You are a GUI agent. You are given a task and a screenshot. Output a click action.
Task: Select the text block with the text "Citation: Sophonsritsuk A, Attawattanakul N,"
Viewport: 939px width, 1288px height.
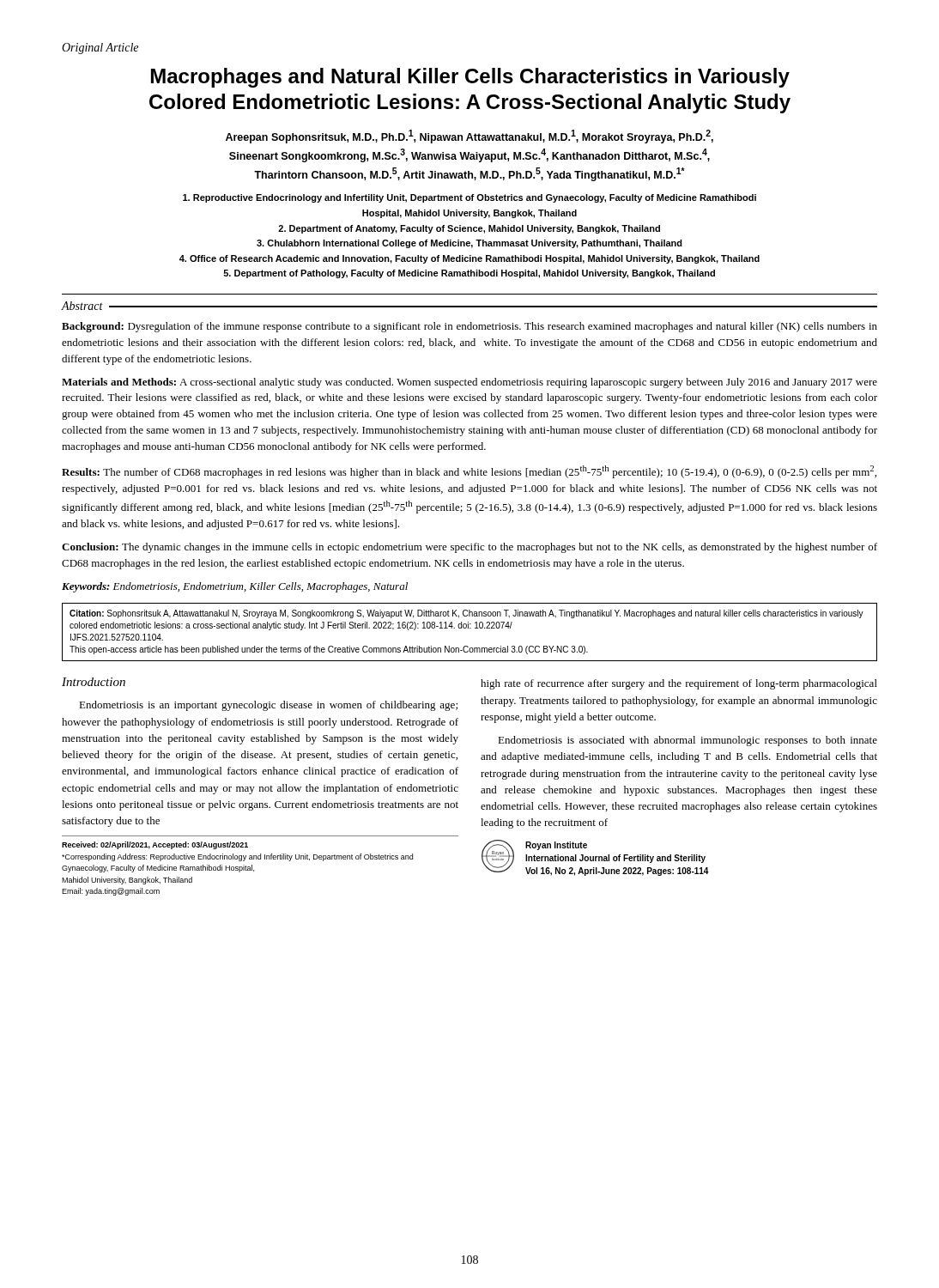pos(466,632)
